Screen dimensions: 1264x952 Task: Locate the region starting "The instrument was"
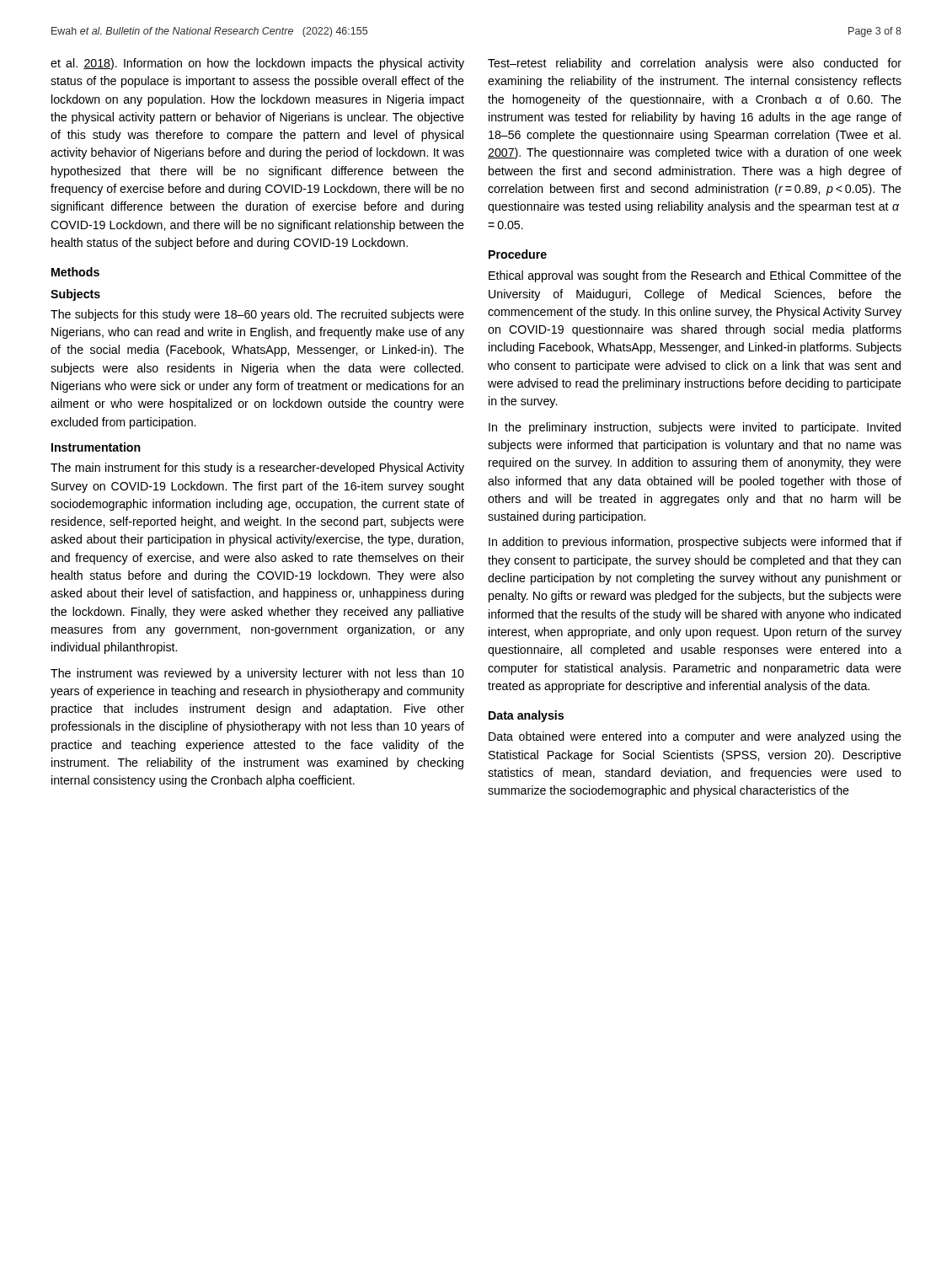point(257,727)
